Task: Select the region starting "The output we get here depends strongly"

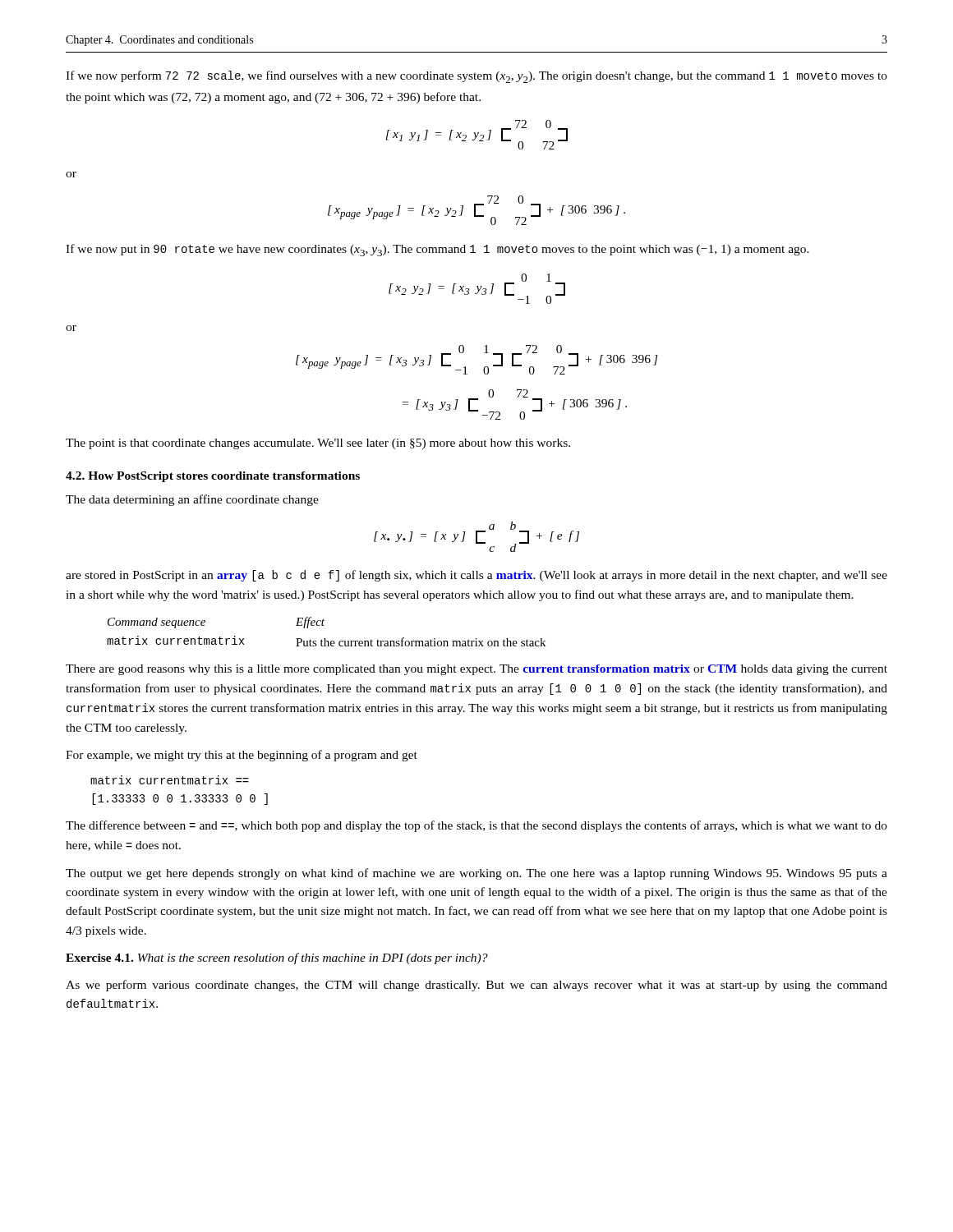Action: coord(476,901)
